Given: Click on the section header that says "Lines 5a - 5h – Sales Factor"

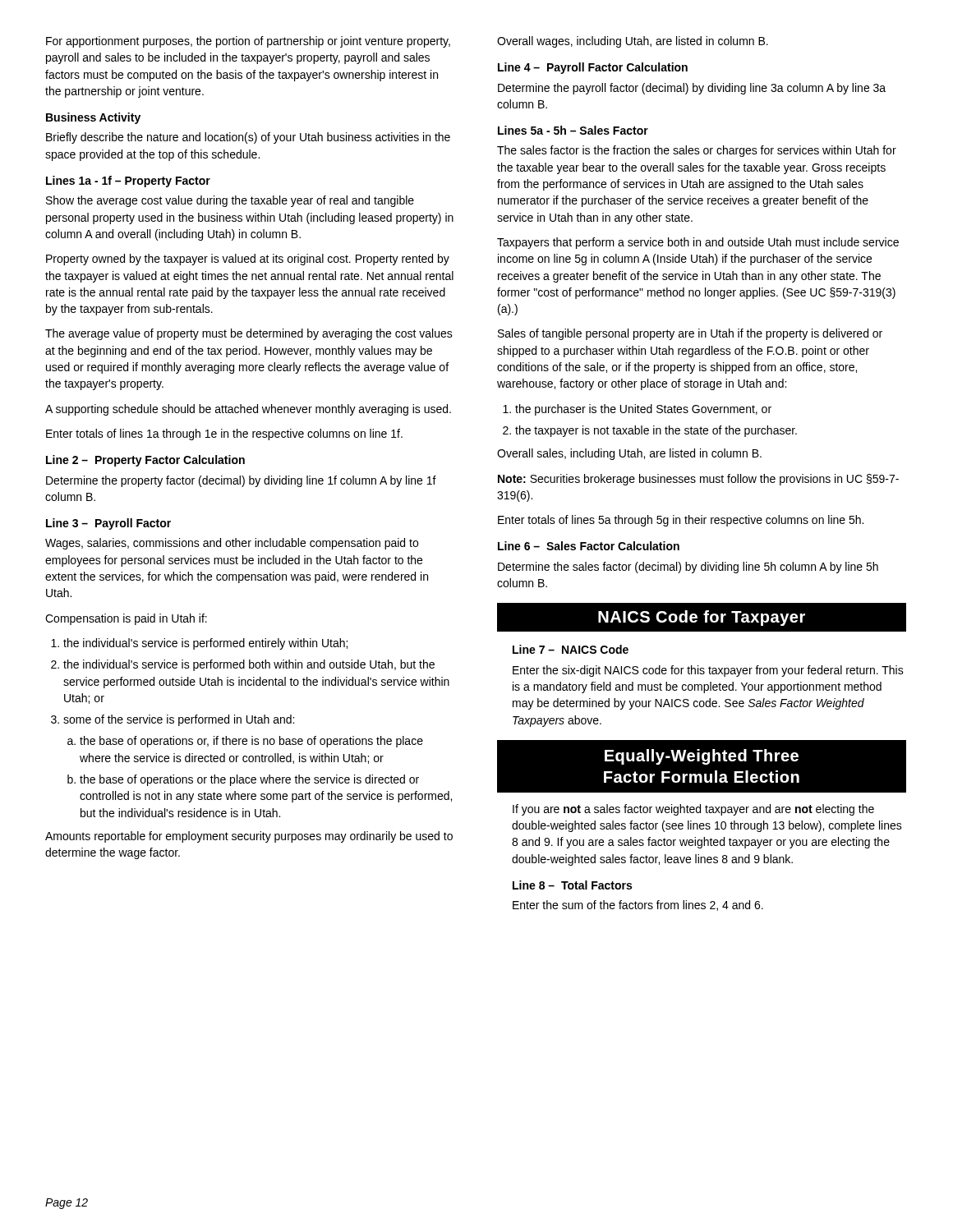Looking at the screenshot, I should pos(573,130).
